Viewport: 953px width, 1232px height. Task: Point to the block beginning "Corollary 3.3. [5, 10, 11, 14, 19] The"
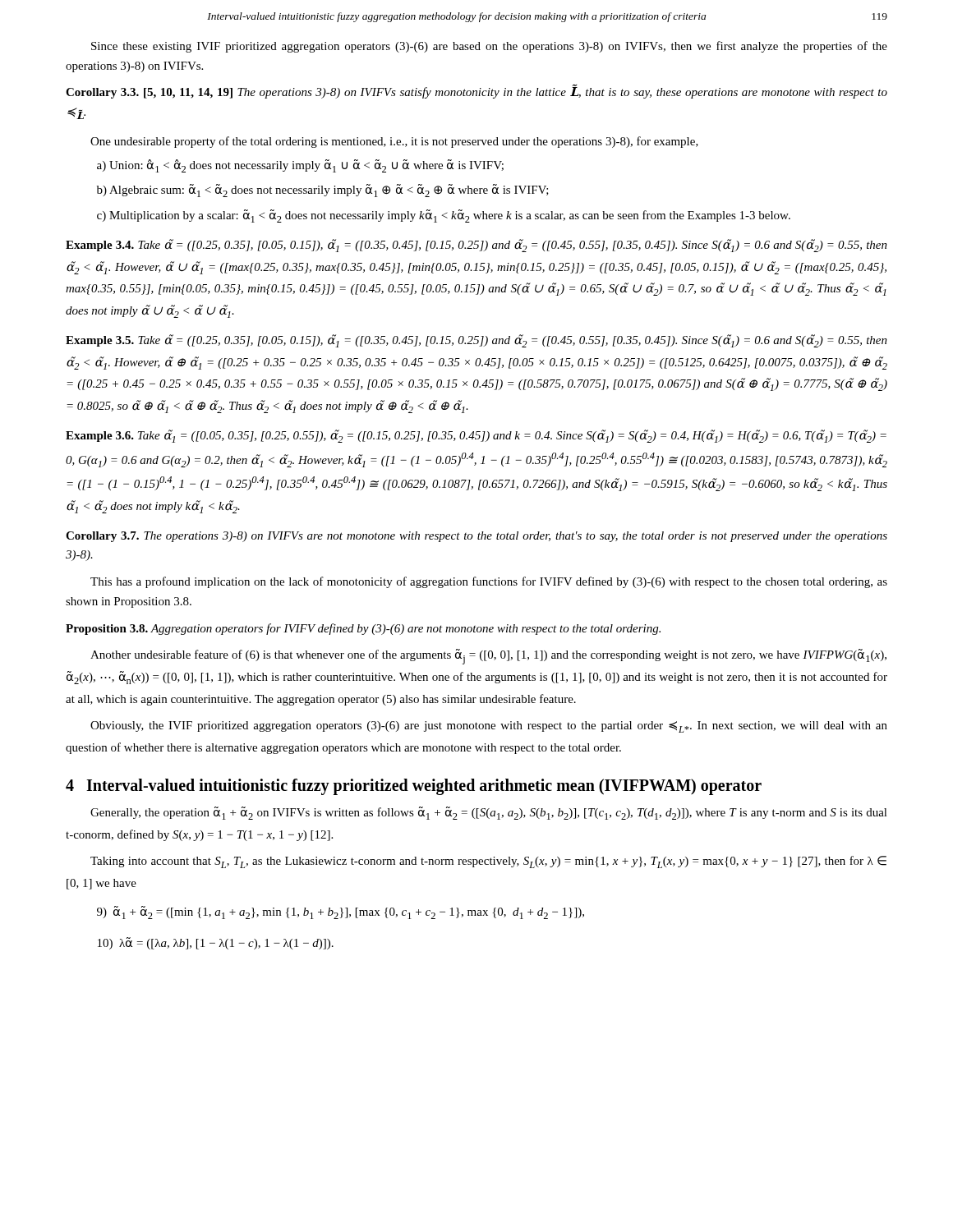click(476, 104)
